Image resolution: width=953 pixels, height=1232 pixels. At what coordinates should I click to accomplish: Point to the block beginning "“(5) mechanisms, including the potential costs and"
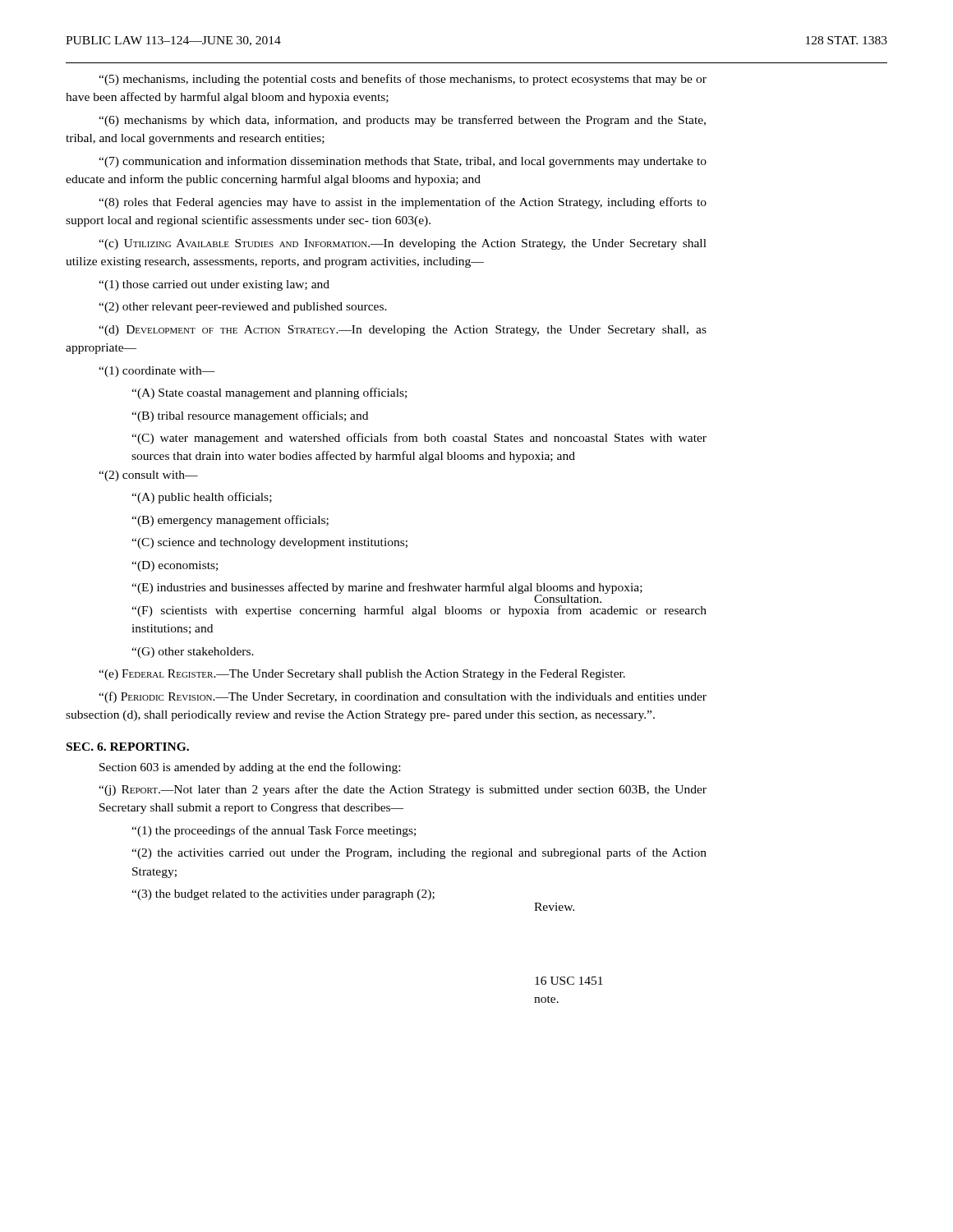point(386,268)
